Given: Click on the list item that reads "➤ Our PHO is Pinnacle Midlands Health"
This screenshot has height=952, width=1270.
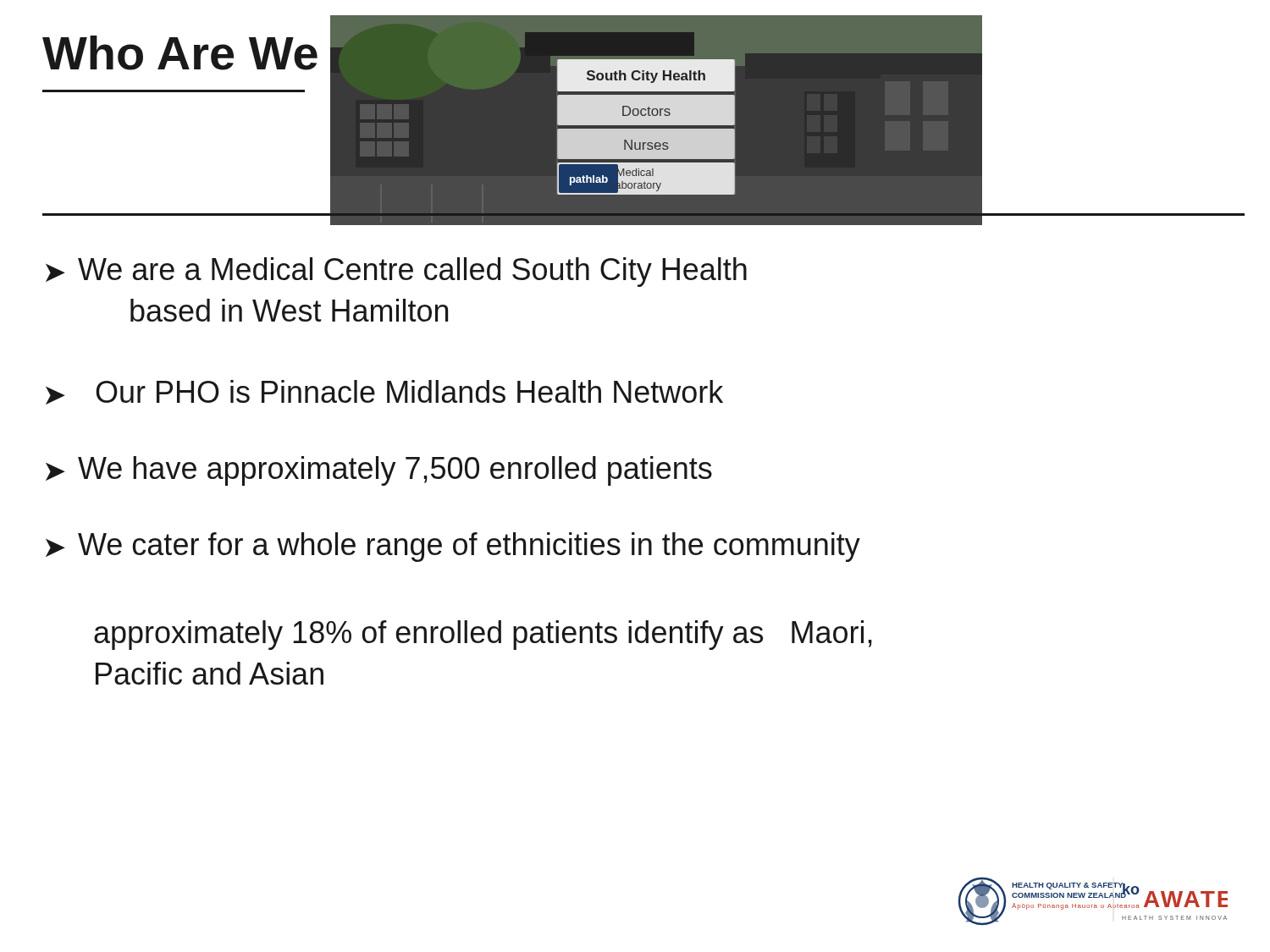Looking at the screenshot, I should pos(383,393).
